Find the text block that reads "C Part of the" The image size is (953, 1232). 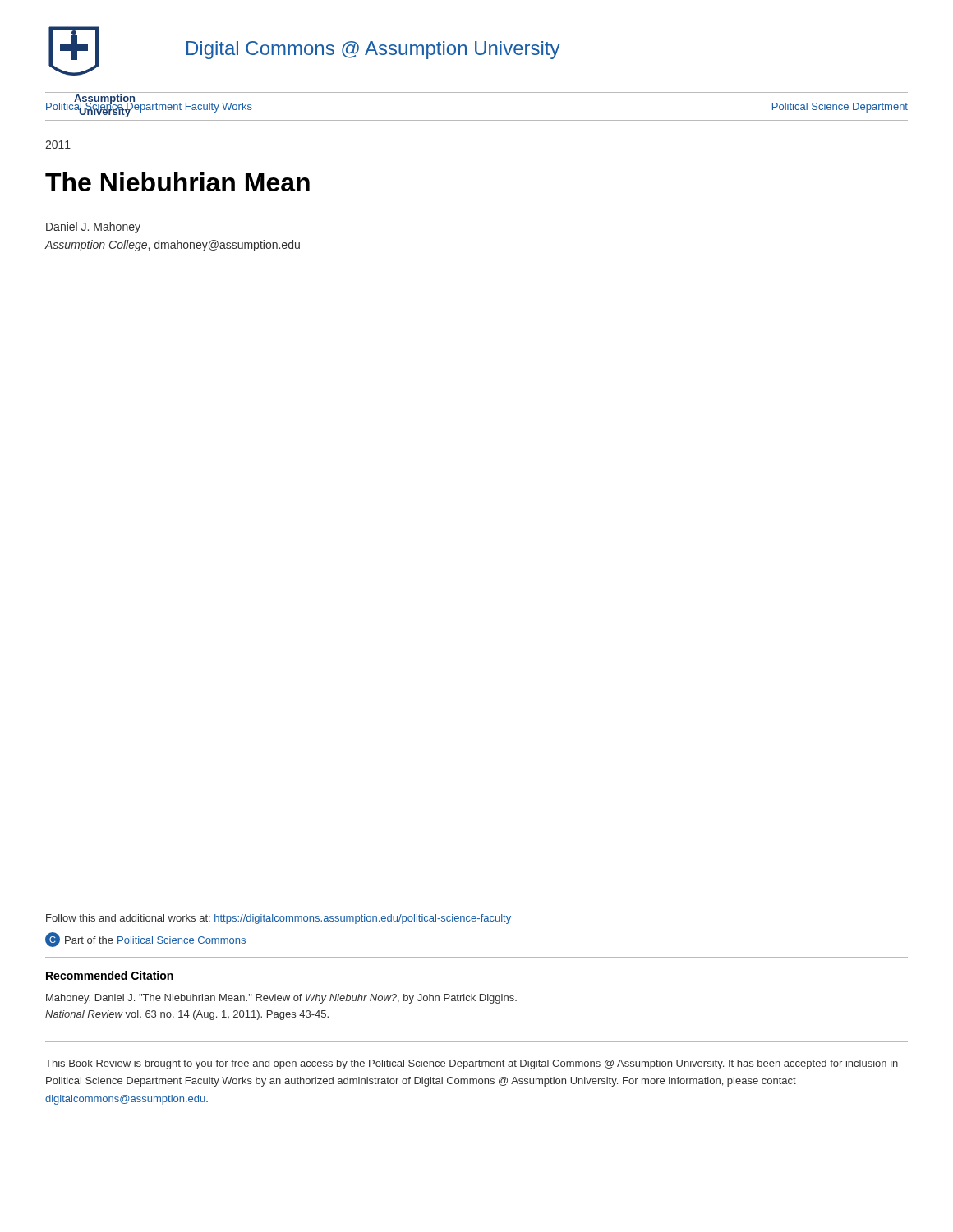[146, 940]
